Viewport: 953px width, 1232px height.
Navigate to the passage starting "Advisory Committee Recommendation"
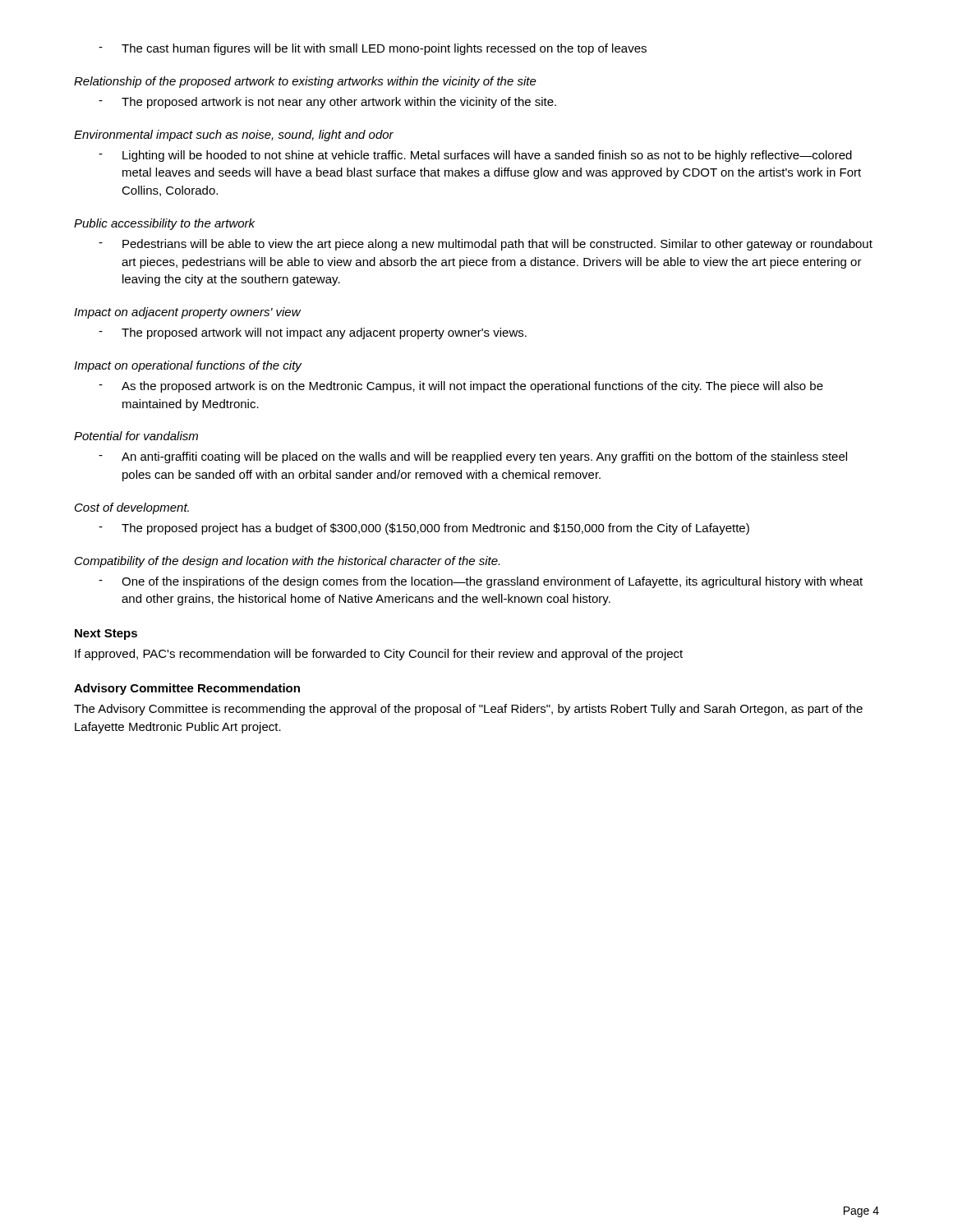point(187,688)
